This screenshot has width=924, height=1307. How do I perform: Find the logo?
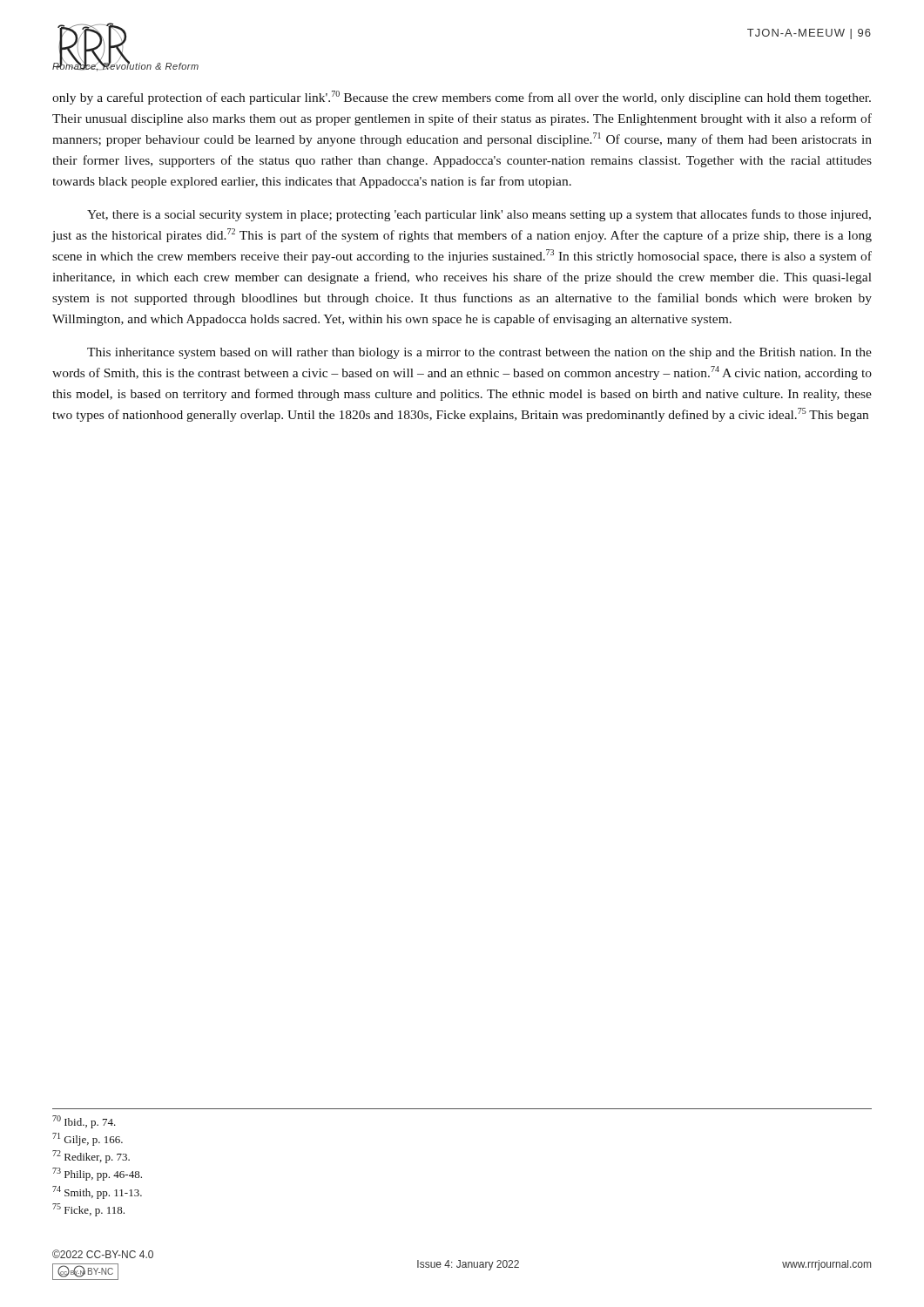click(96, 49)
